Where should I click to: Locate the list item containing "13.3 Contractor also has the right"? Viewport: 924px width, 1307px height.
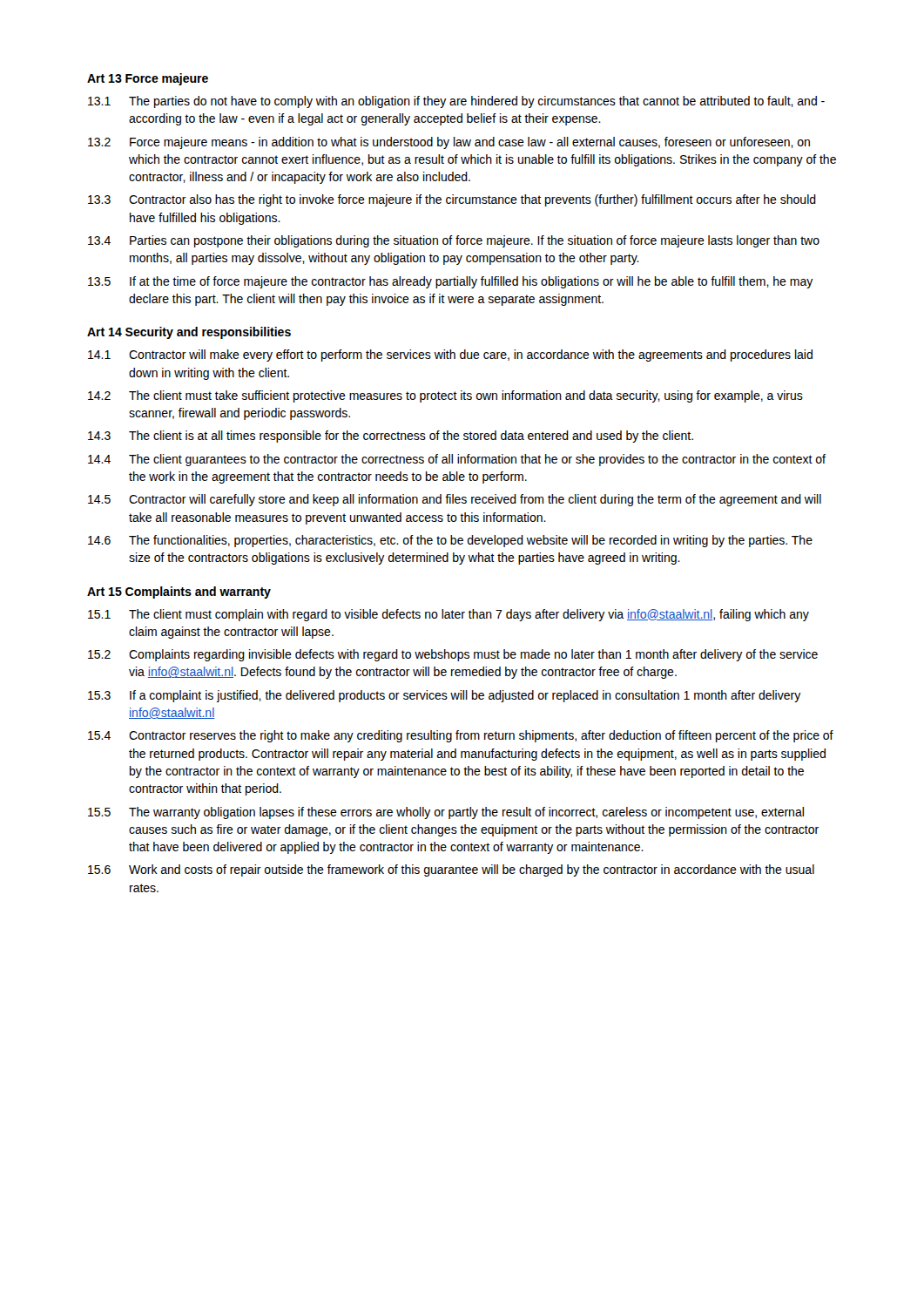click(x=462, y=209)
